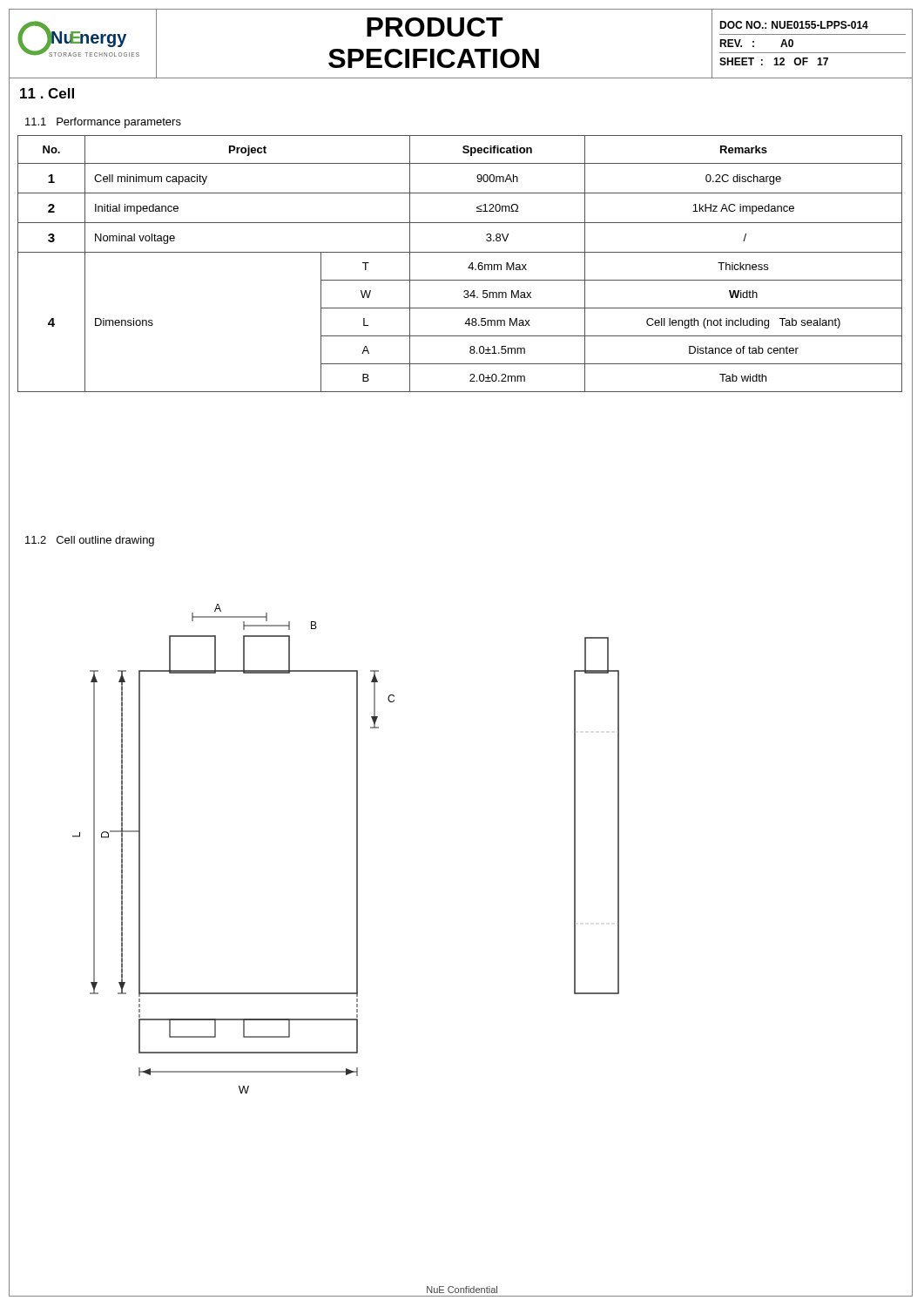The width and height of the screenshot is (924, 1307).
Task: Locate the engineering diagram
Action: coord(460,863)
